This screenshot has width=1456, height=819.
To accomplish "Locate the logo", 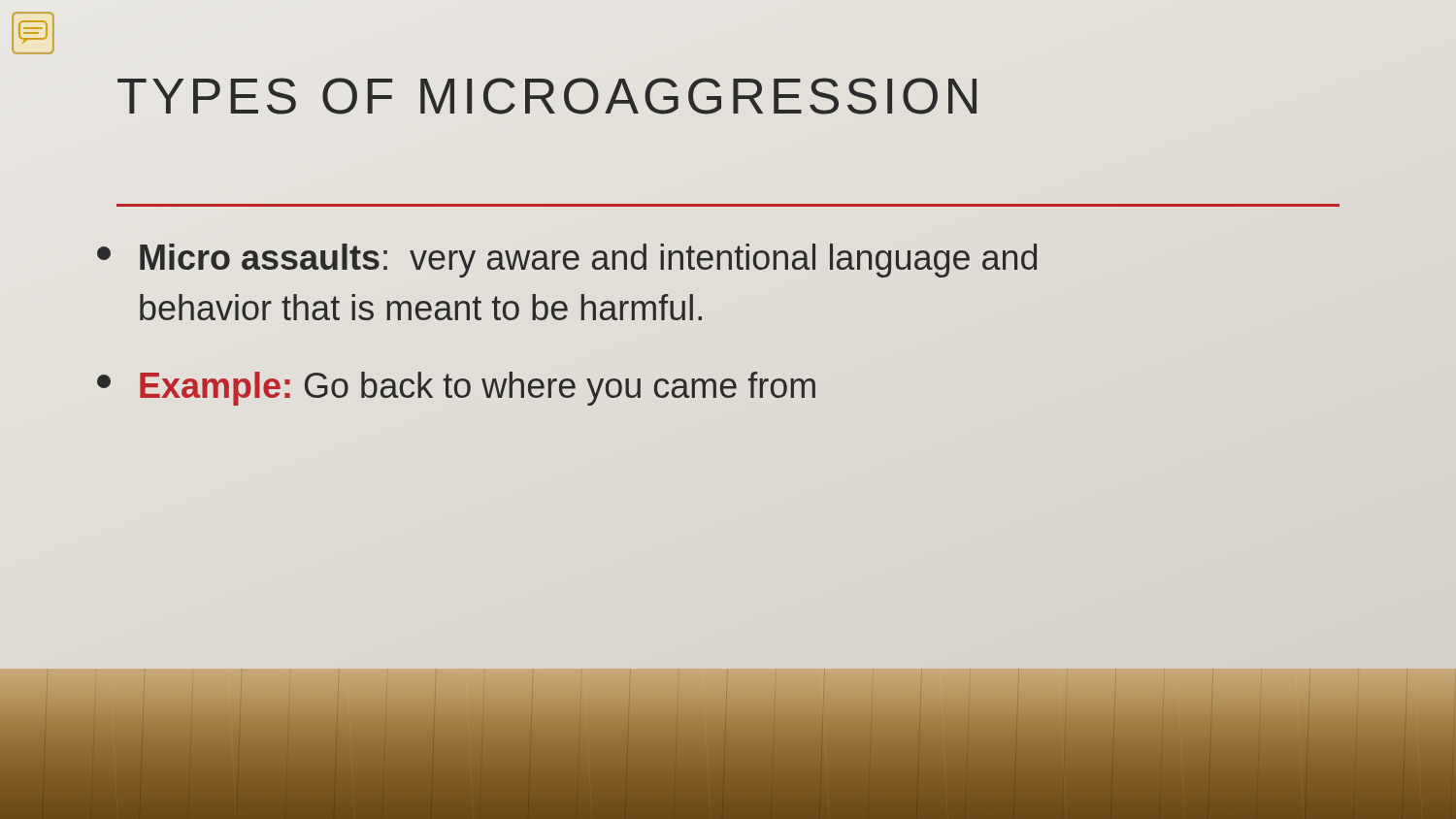I will pos(33,33).
